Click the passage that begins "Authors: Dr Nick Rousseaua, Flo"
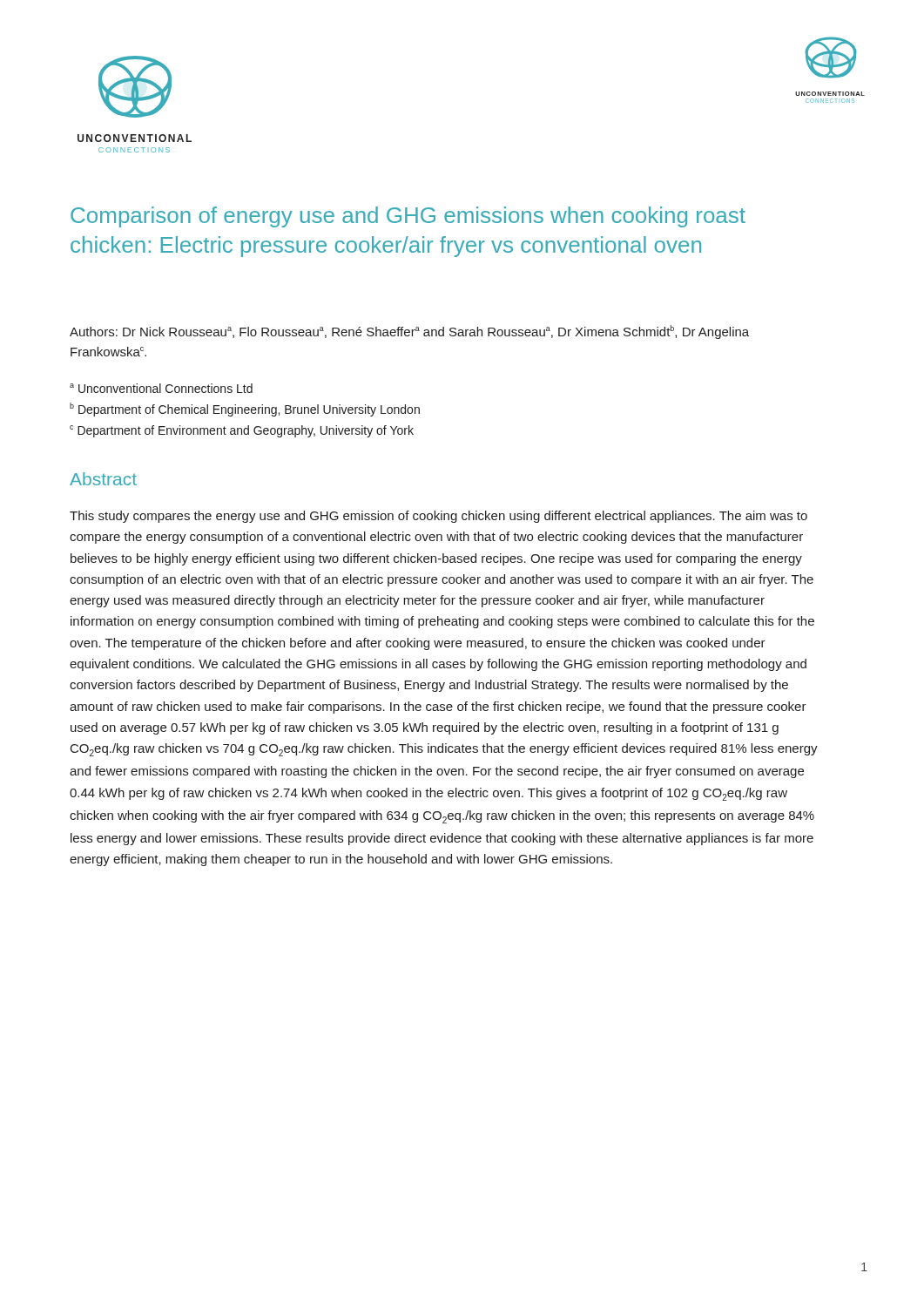924x1307 pixels. (x=409, y=341)
